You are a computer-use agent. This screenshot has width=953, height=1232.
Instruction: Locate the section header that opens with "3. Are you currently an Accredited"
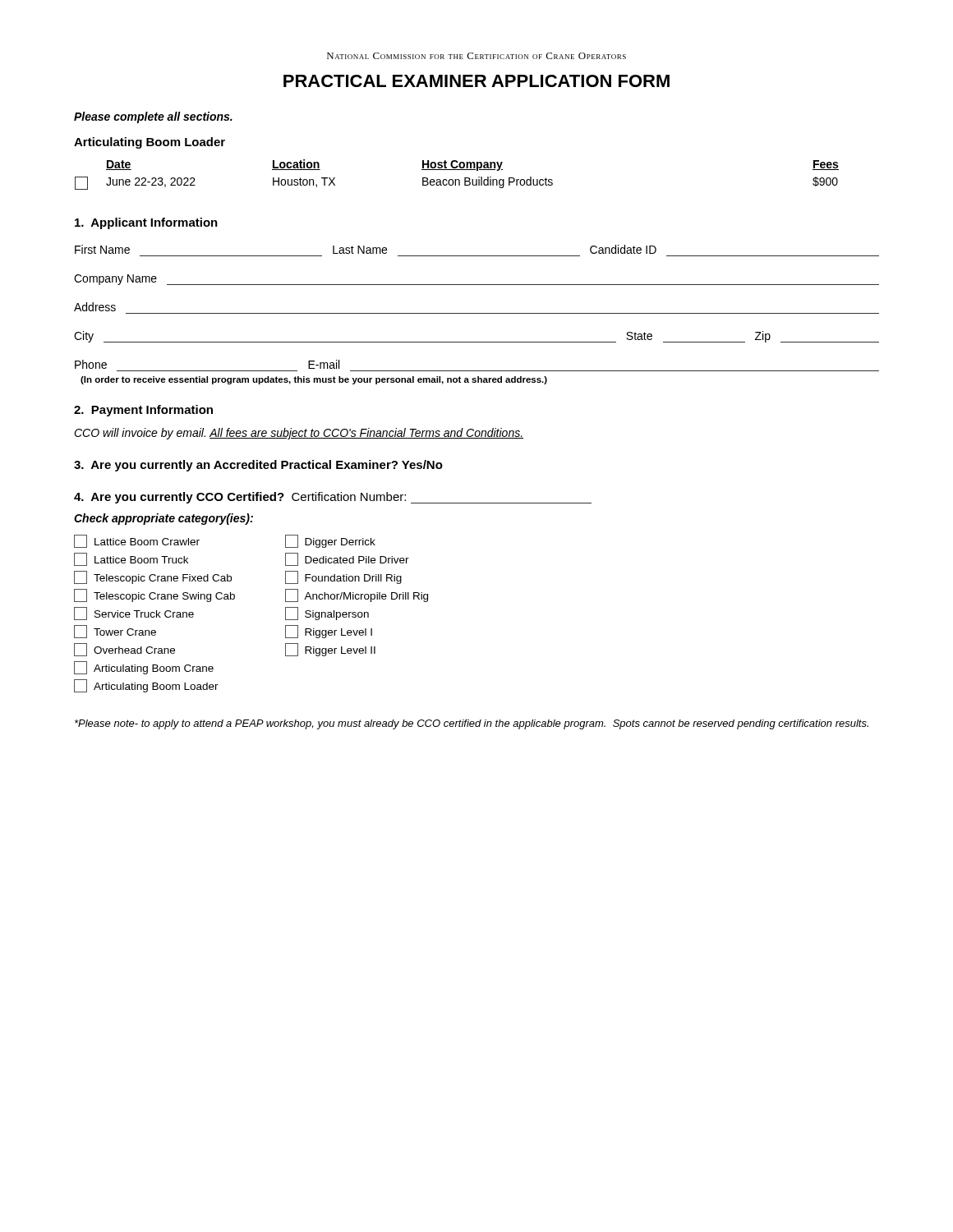[x=258, y=465]
